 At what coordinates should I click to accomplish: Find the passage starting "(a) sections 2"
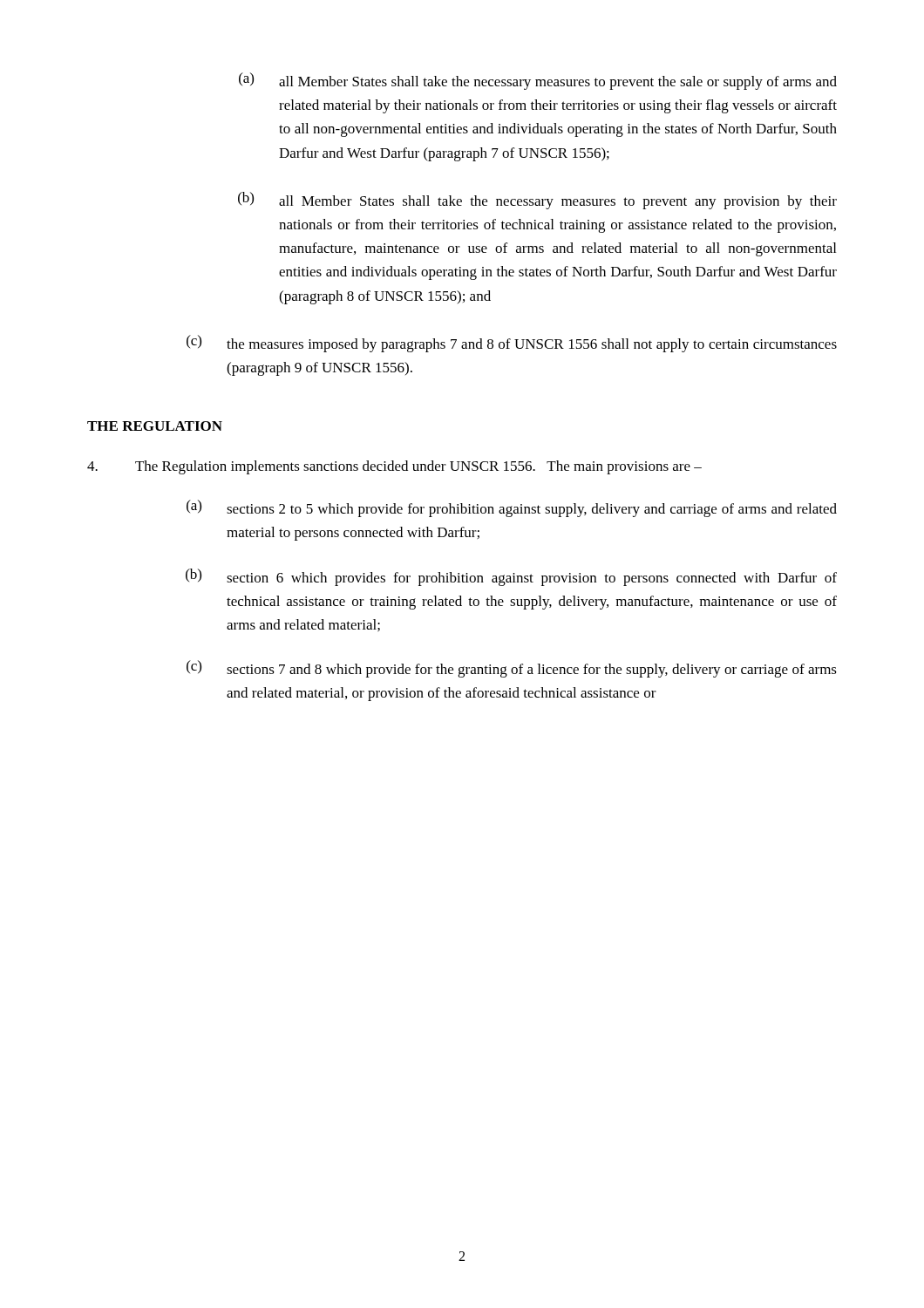[488, 521]
